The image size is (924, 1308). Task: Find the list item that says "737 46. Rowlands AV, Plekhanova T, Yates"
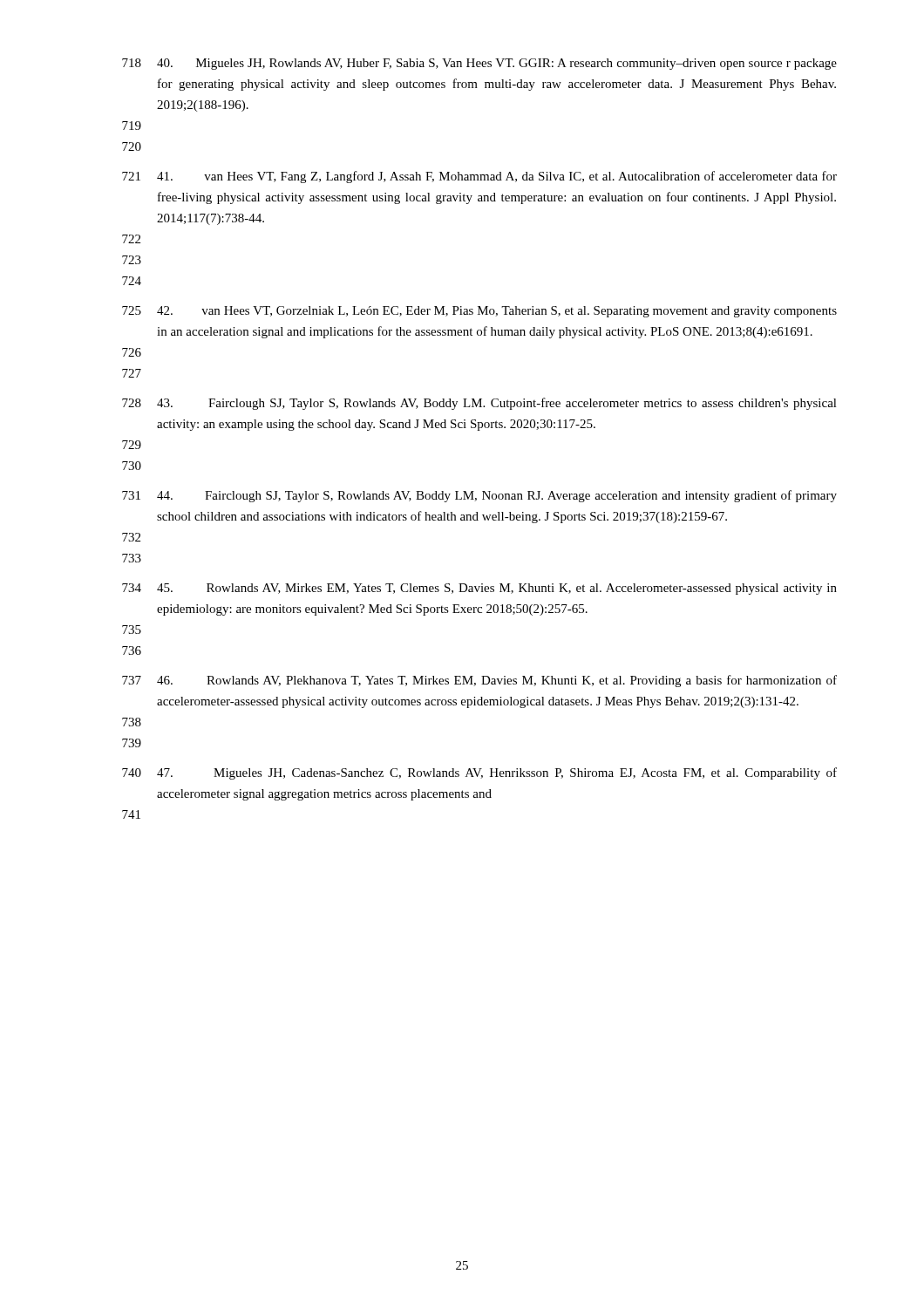[462, 712]
